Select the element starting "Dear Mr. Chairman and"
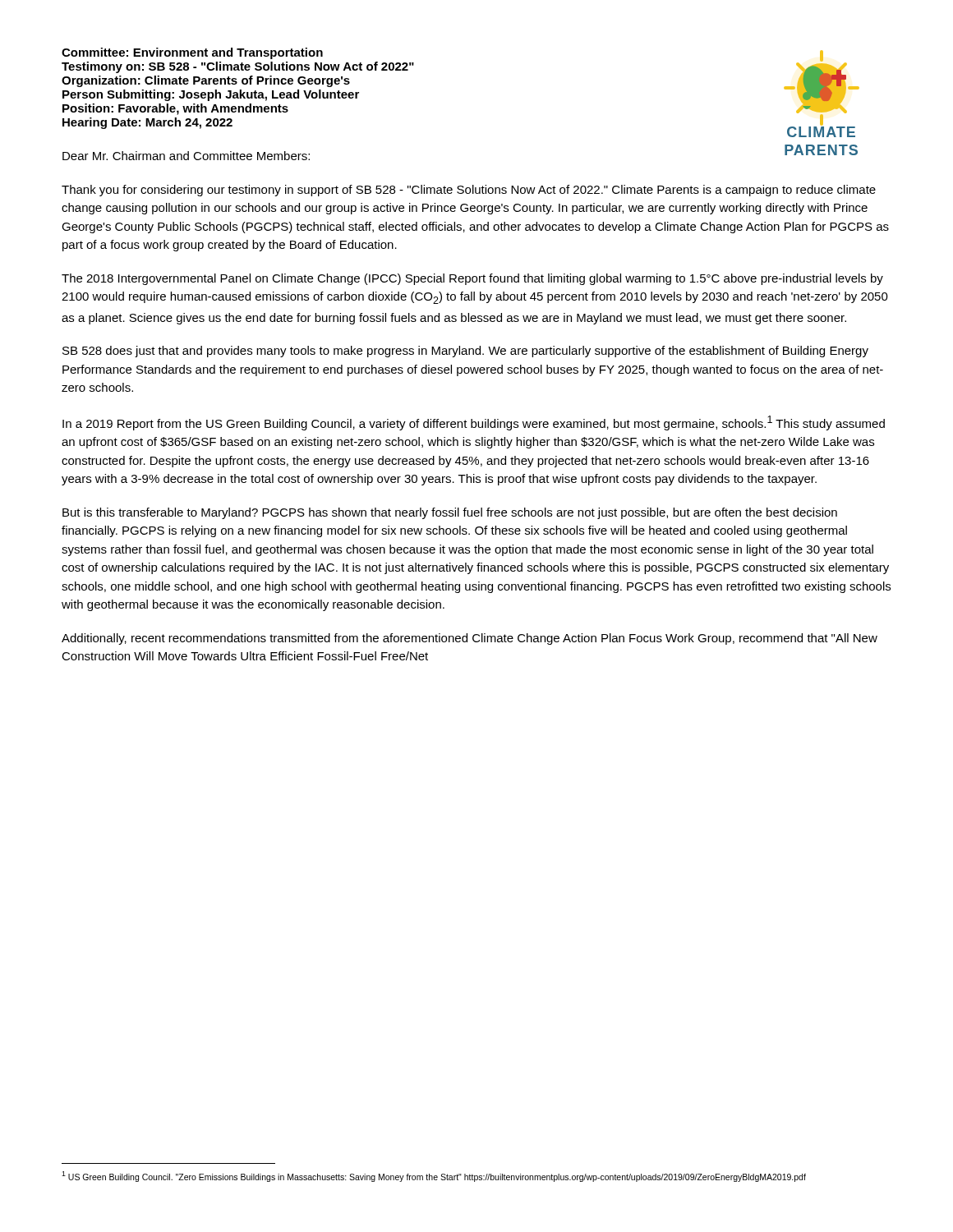This screenshot has width=953, height=1232. tap(186, 156)
